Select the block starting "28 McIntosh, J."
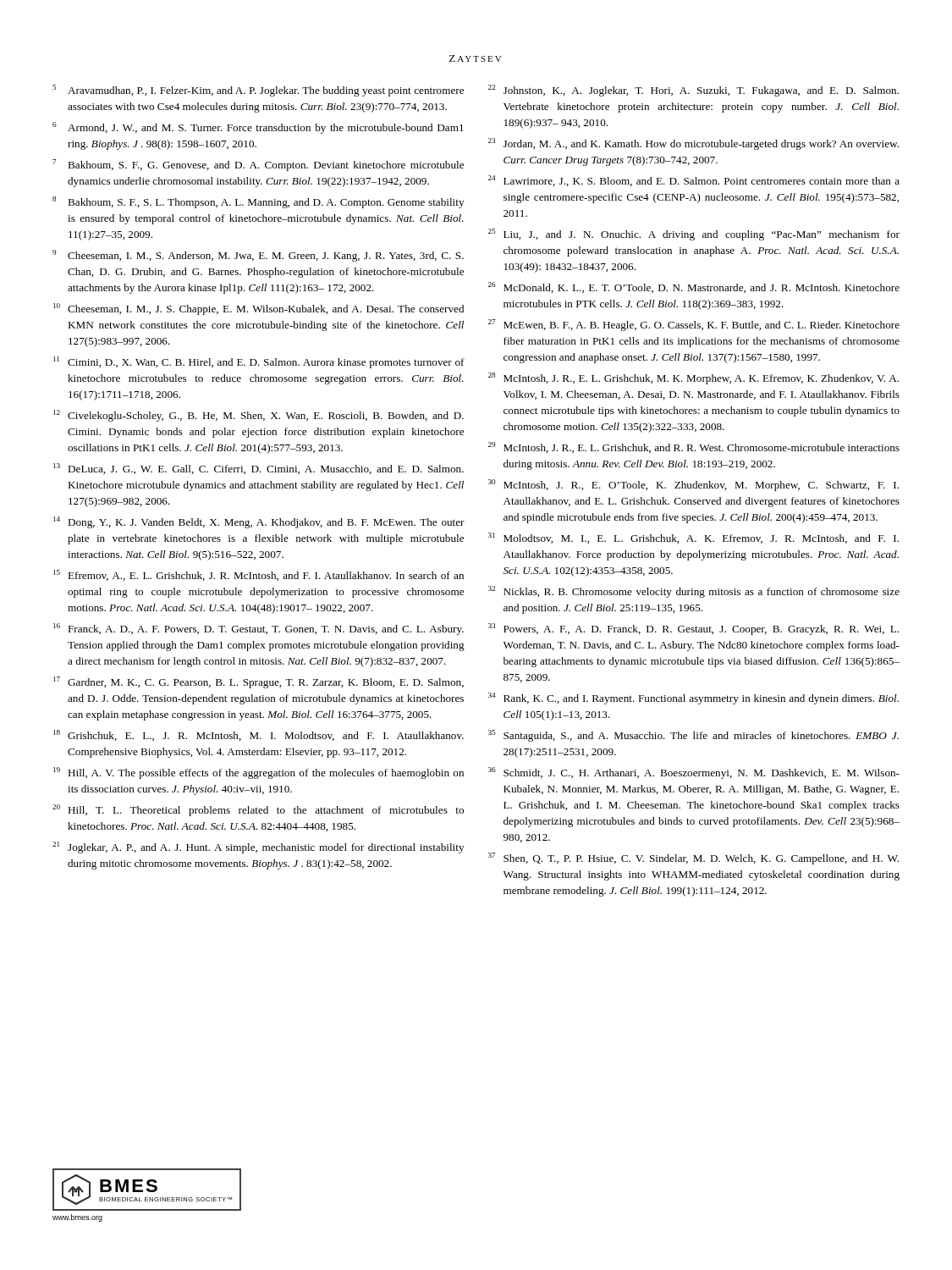Image resolution: width=952 pixels, height=1270 pixels. click(x=694, y=402)
